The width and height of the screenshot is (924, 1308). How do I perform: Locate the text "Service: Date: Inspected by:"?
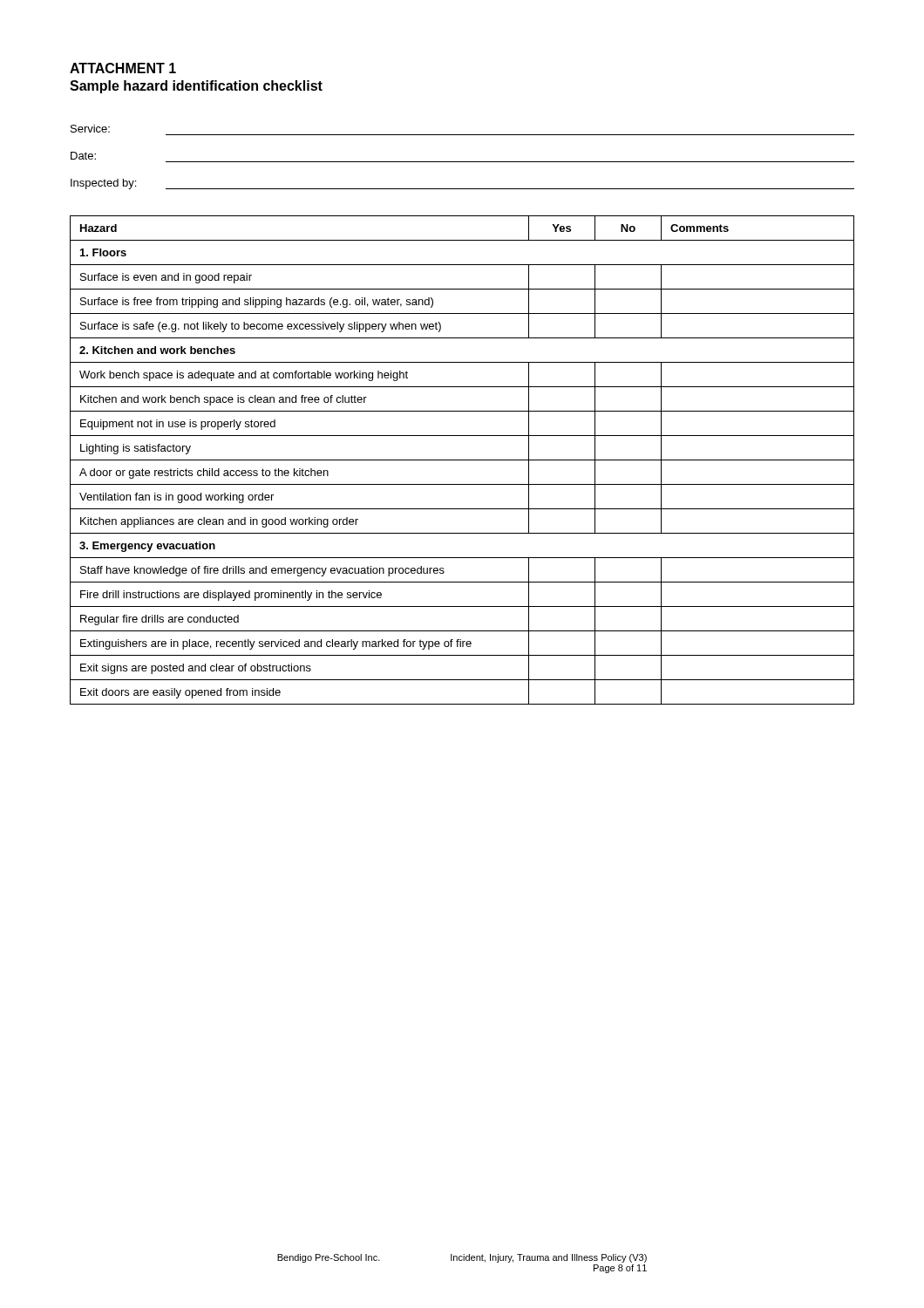point(462,155)
